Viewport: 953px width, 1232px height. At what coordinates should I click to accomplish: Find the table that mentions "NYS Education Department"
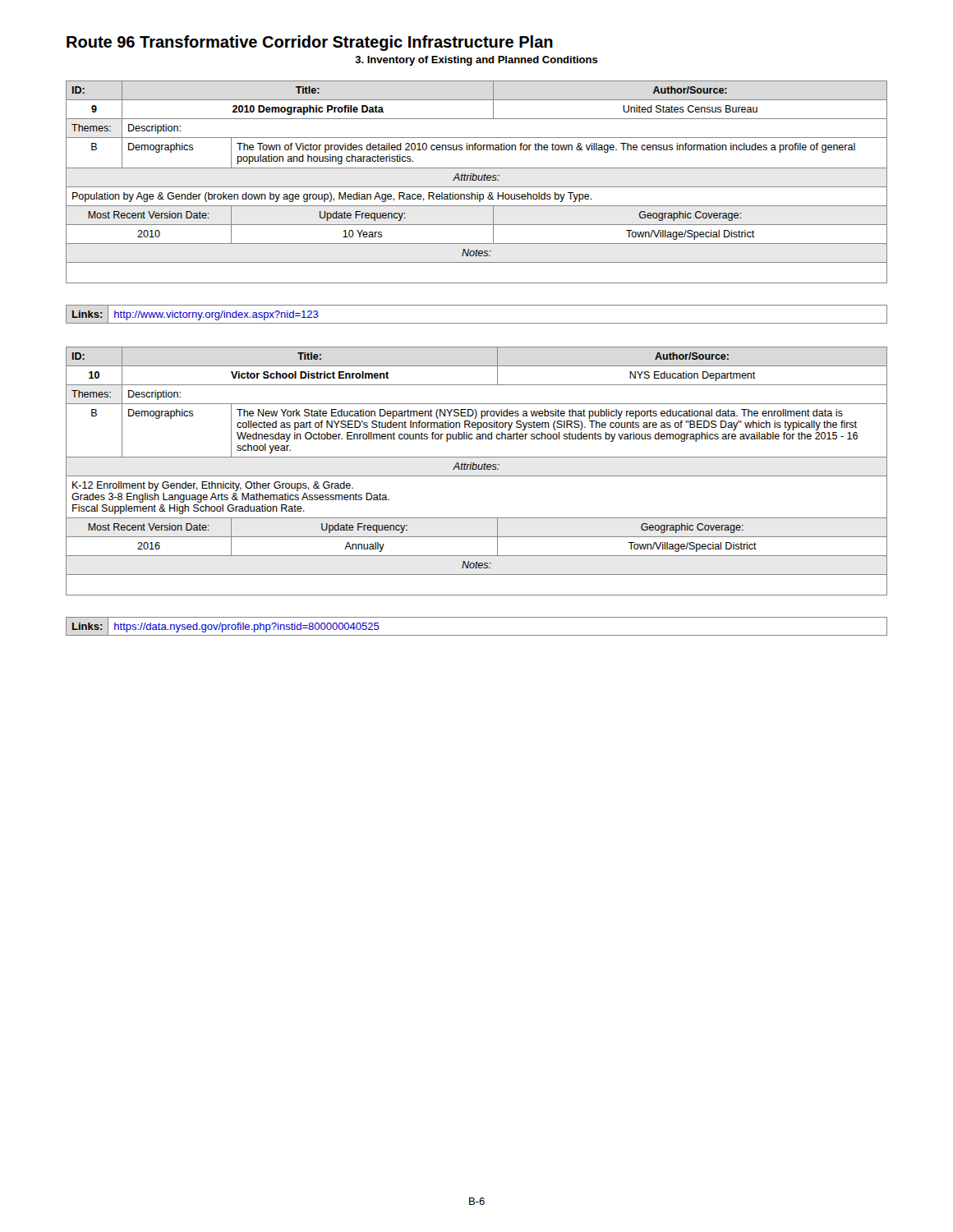pyautogui.click(x=476, y=471)
